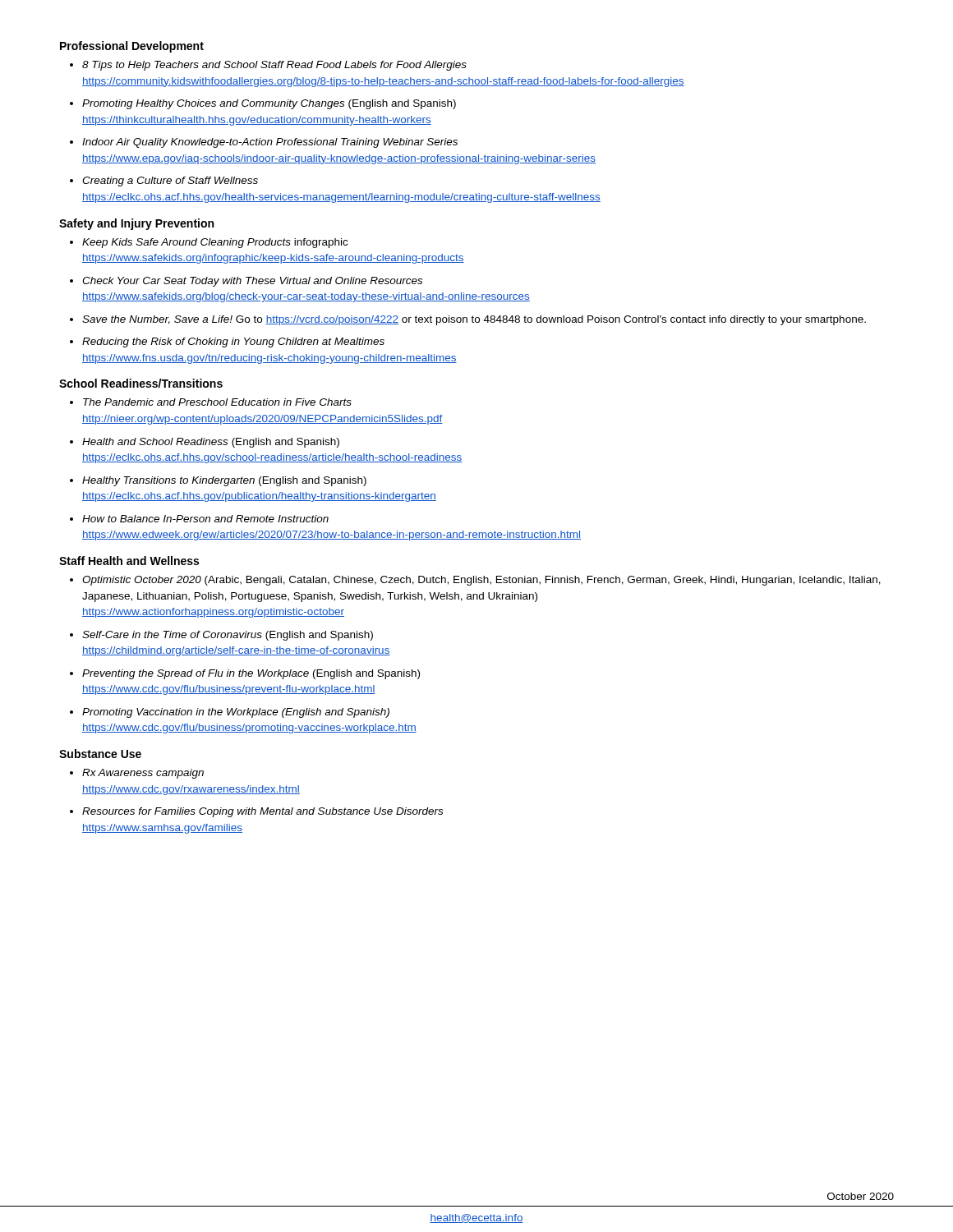Click on the text starting "Staff Health and"

pos(129,561)
